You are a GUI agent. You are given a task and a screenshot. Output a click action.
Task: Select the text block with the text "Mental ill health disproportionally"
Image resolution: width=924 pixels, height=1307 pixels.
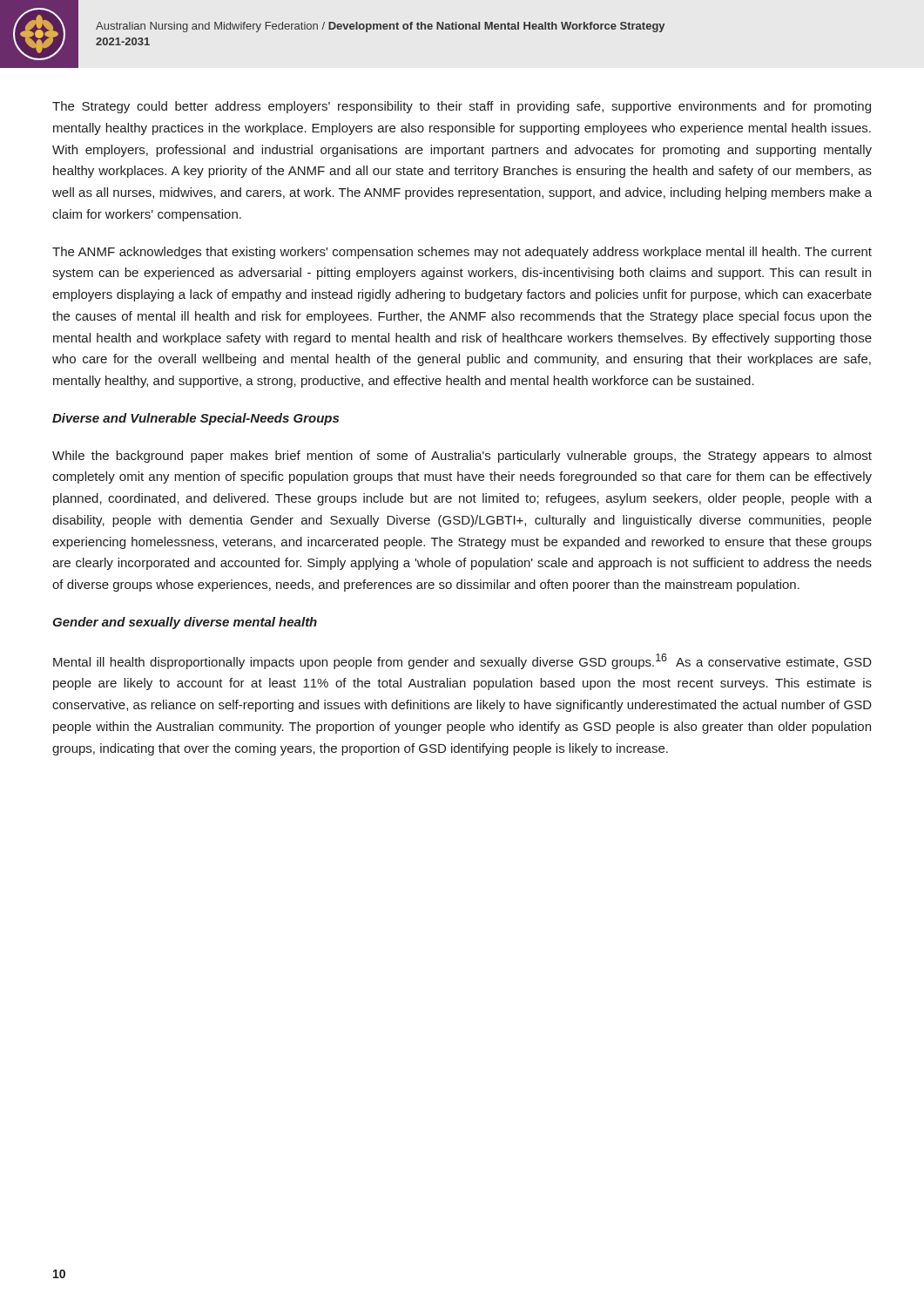[462, 704]
